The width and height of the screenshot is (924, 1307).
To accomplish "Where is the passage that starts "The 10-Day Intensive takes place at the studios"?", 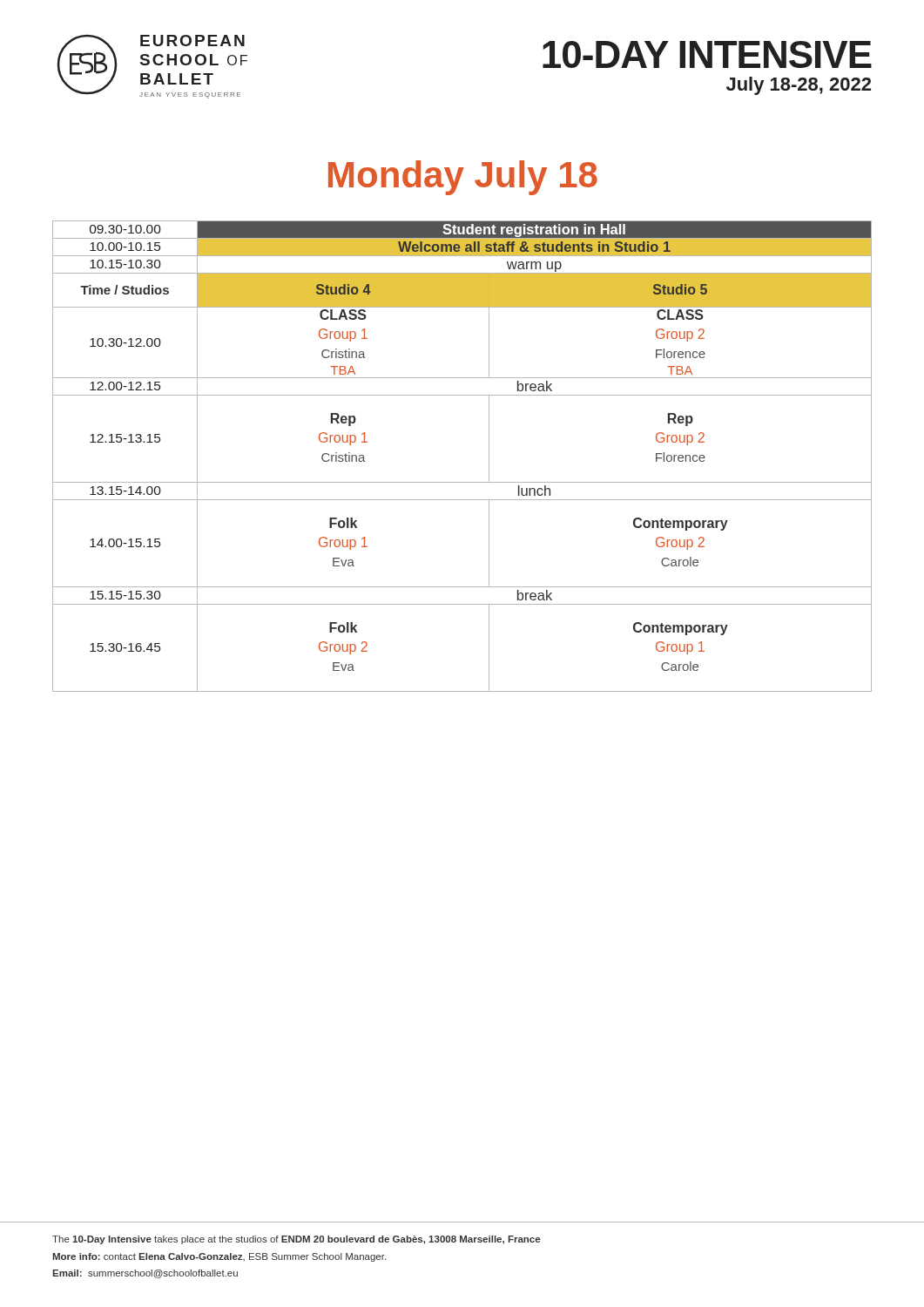I will point(296,1240).
